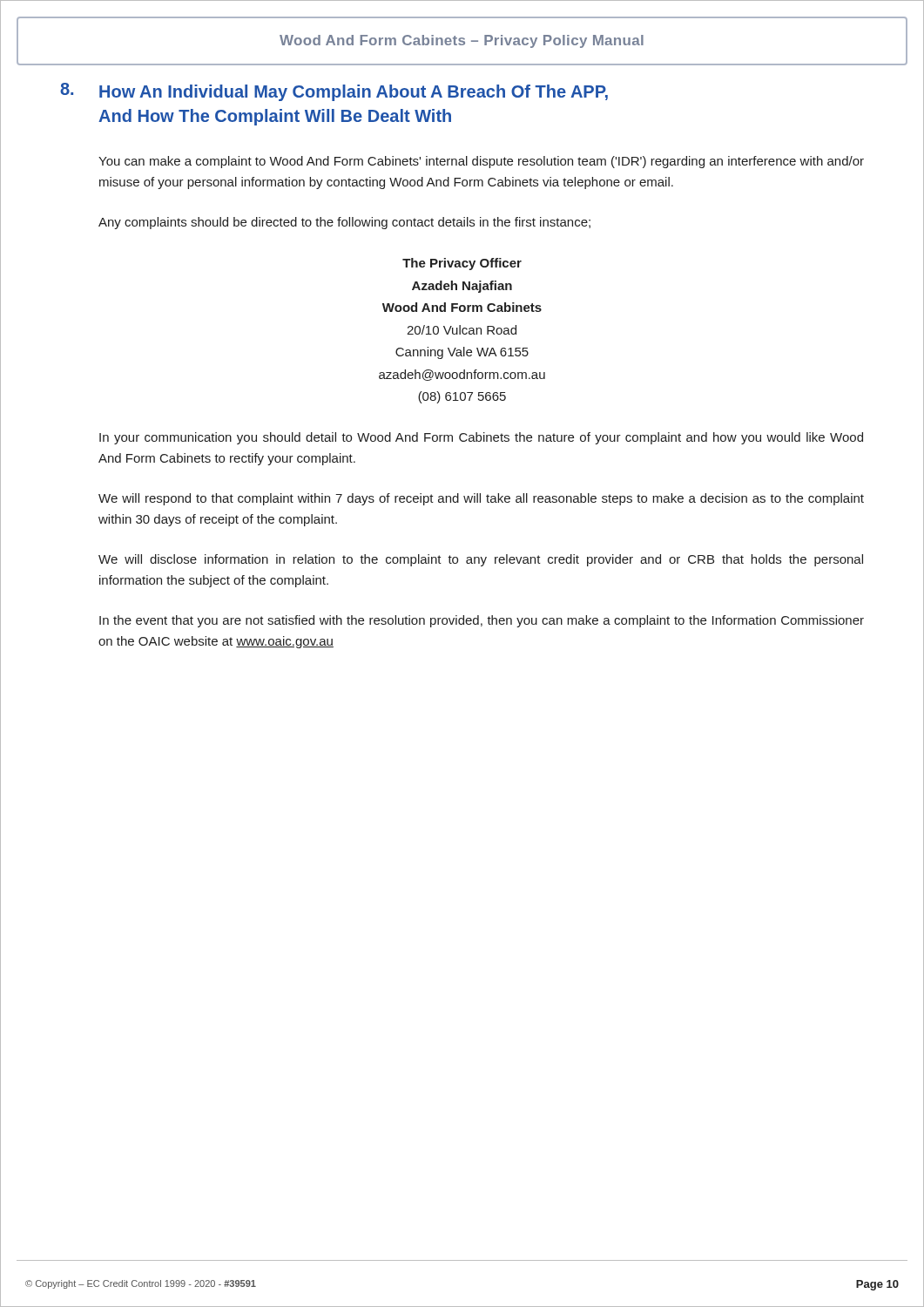This screenshot has height=1307, width=924.
Task: Select the region starting "You can make a complaint to"
Action: (x=481, y=171)
